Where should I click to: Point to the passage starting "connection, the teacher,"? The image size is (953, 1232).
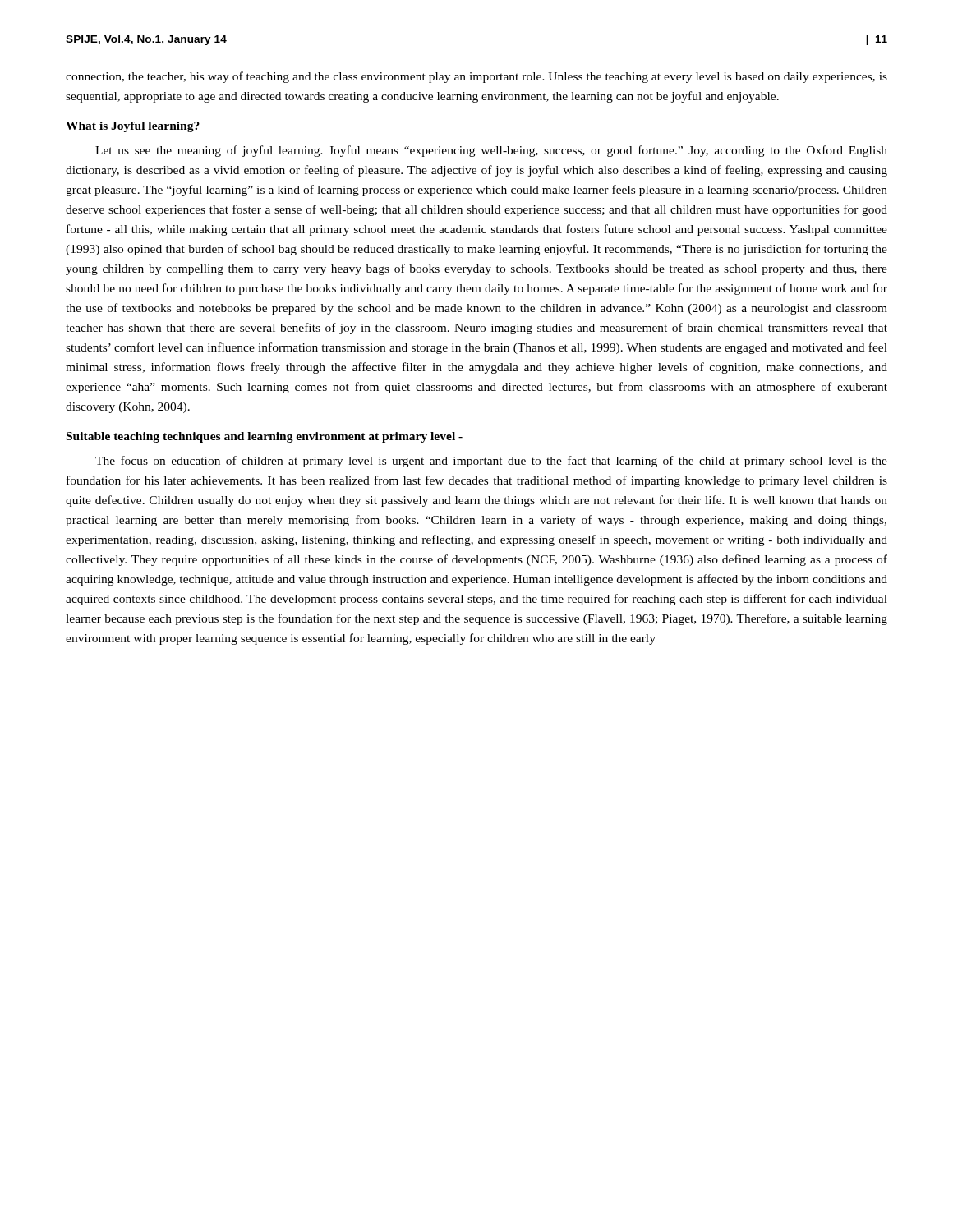coord(476,86)
